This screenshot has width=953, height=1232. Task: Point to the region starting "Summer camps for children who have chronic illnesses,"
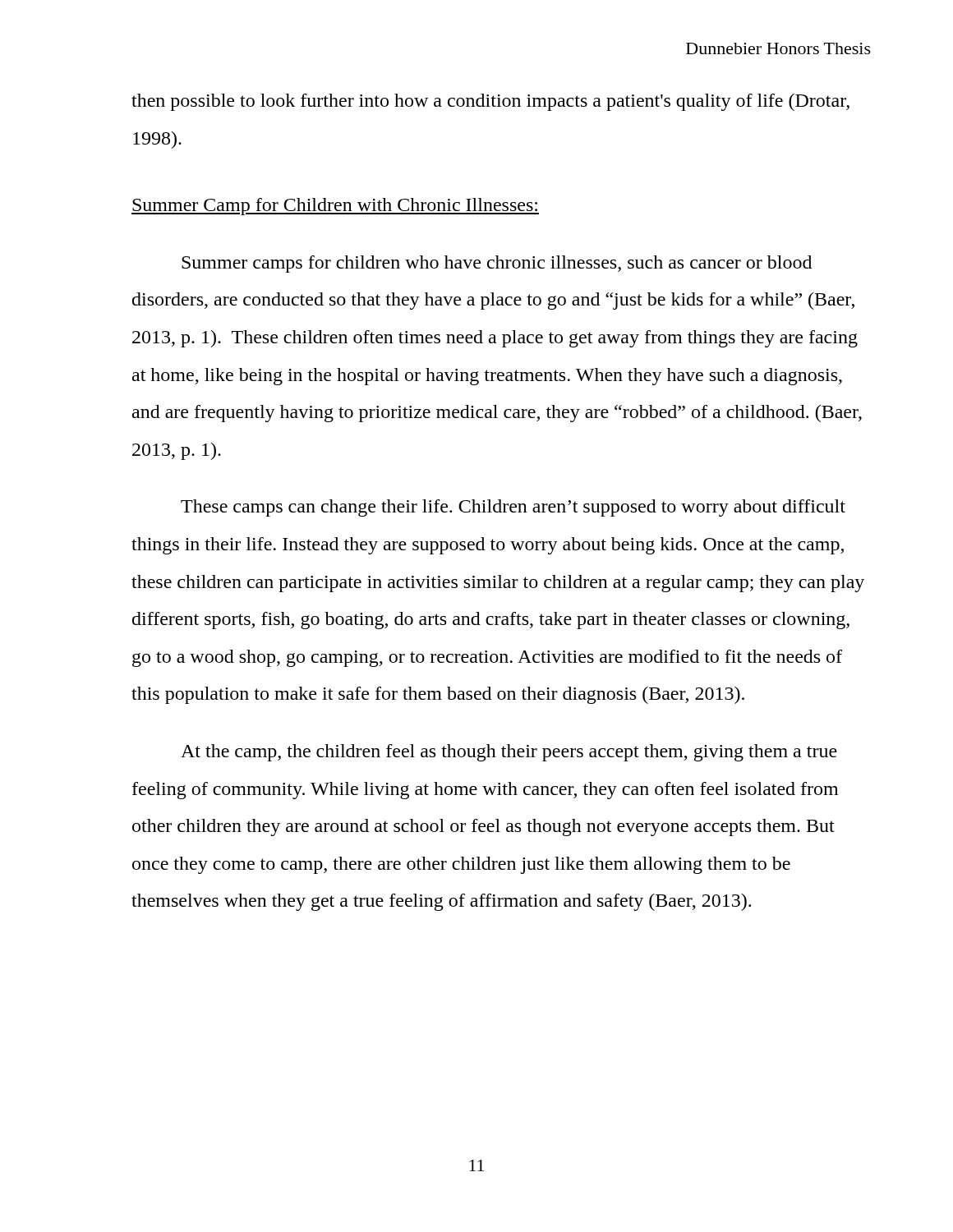tap(497, 355)
